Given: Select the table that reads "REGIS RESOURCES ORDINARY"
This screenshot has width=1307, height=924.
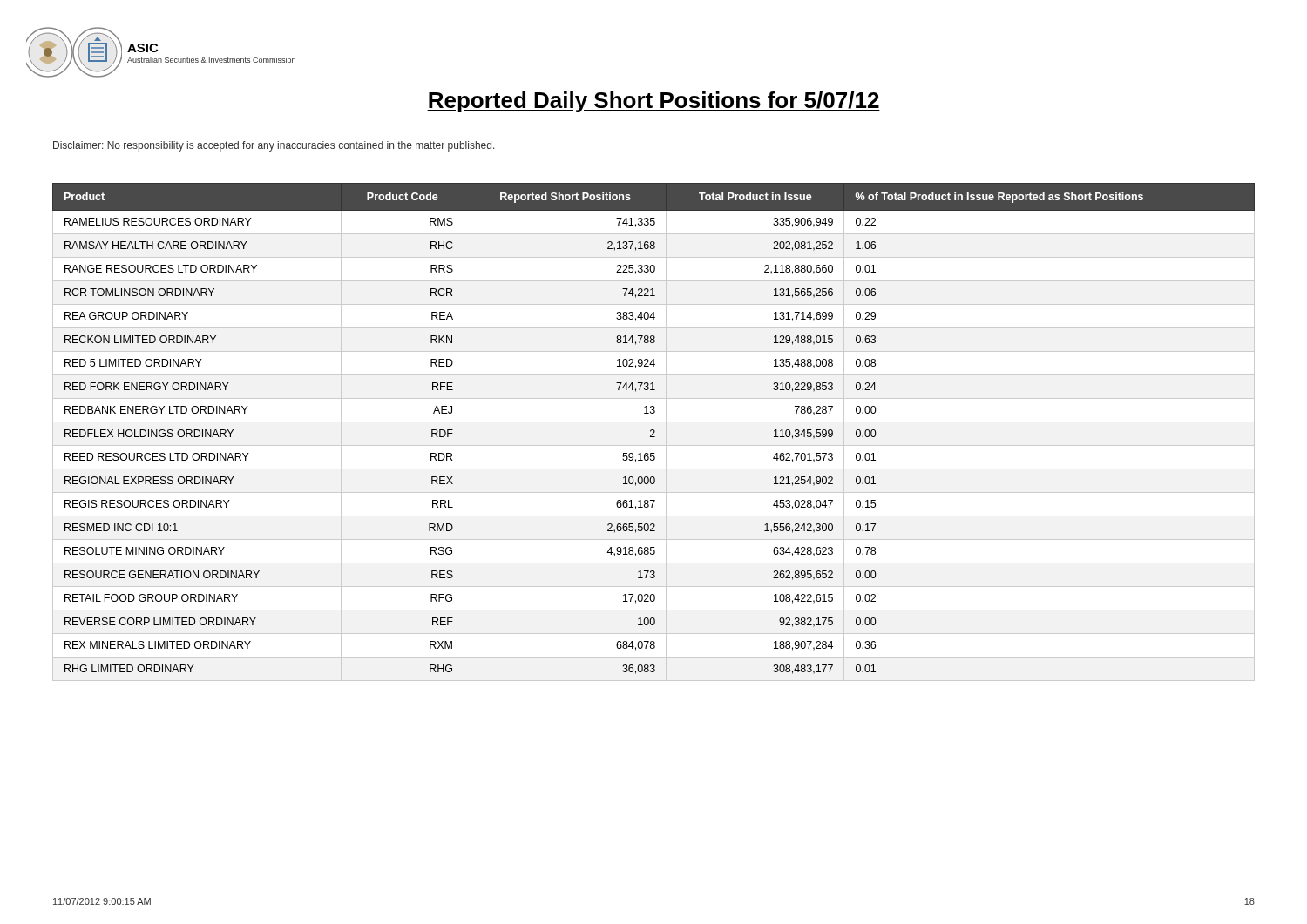Looking at the screenshot, I should click(654, 432).
